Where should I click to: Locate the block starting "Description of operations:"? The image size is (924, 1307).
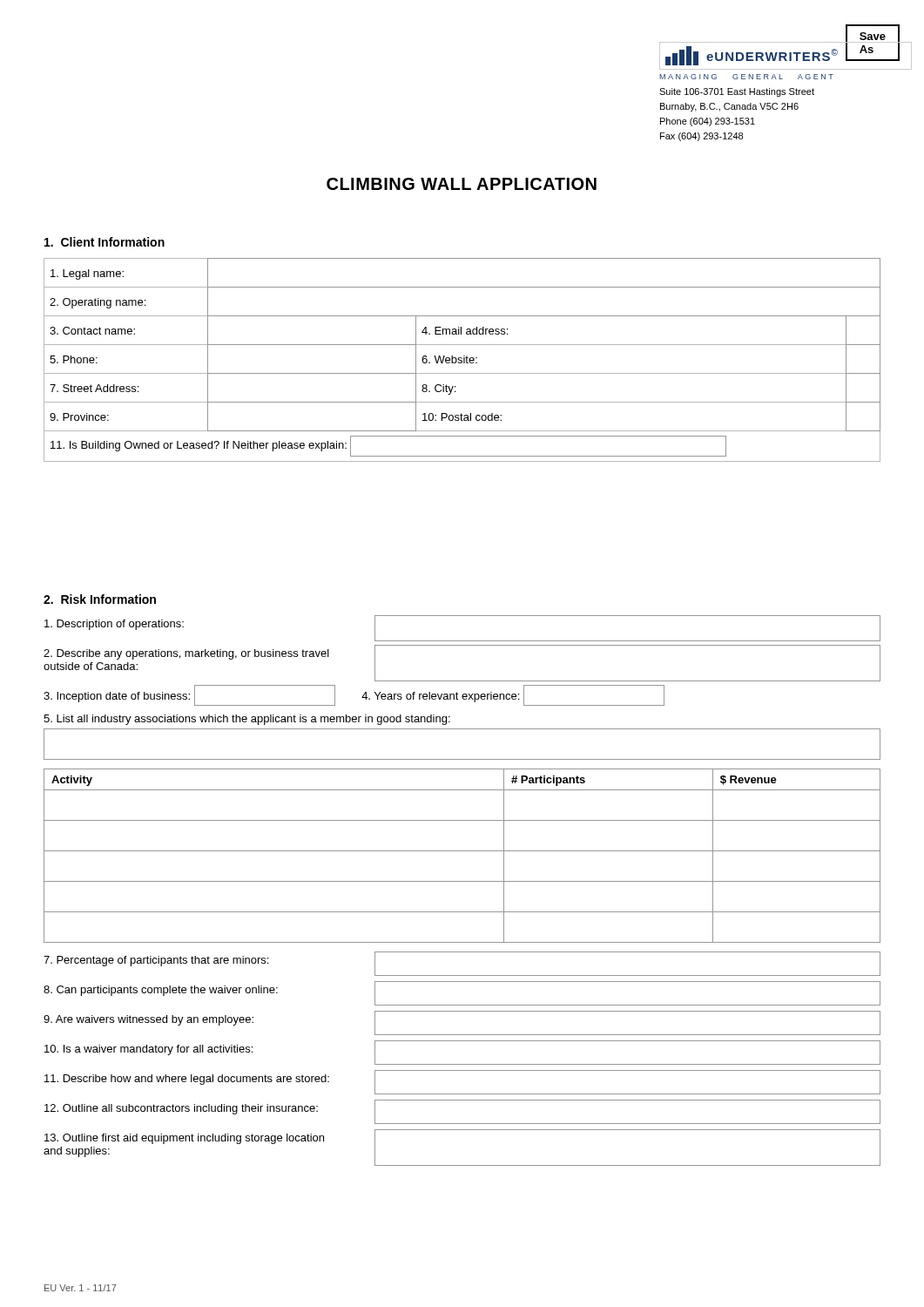point(462,628)
